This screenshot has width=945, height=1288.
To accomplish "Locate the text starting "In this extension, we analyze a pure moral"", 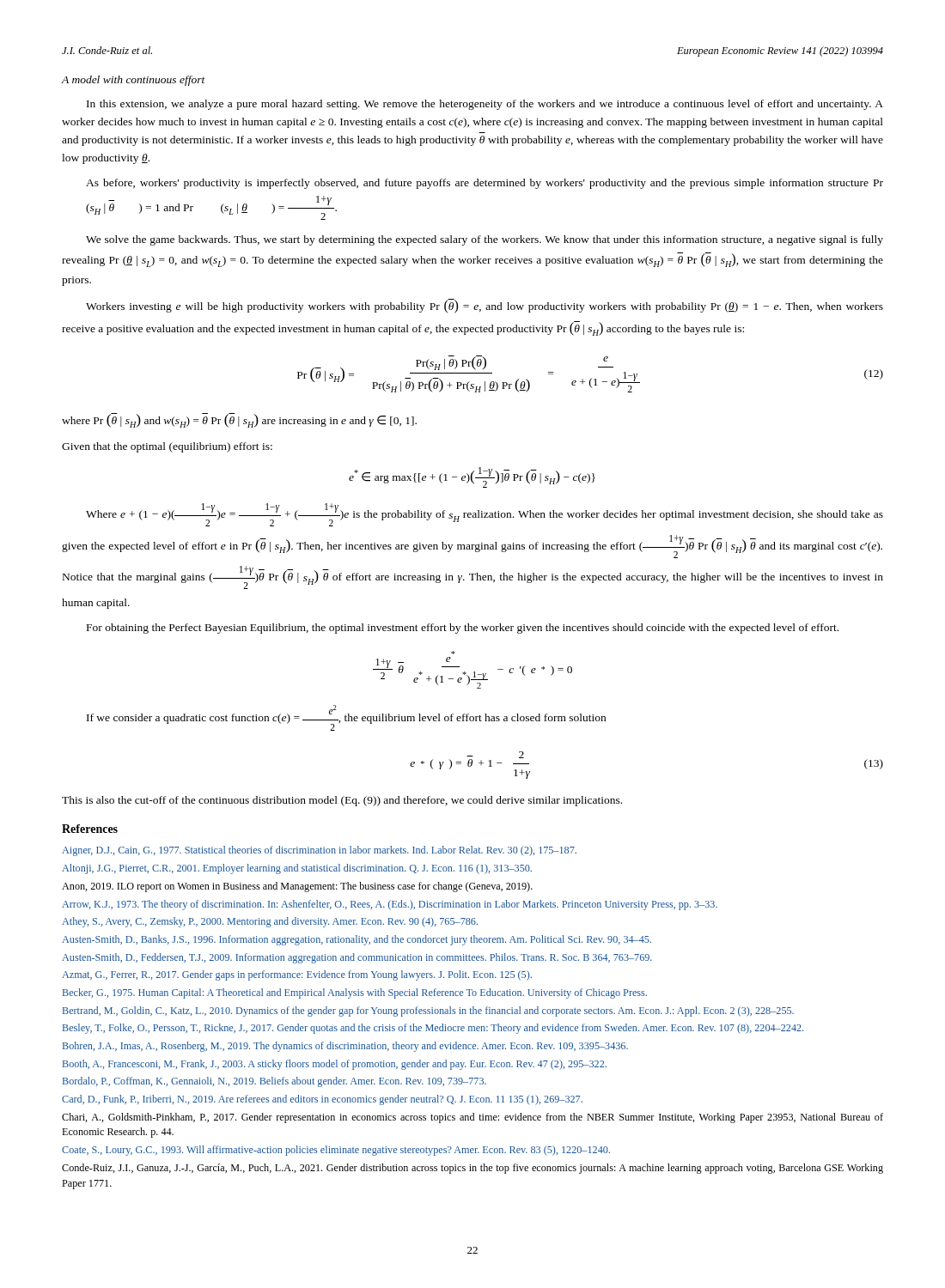I will 472,131.
